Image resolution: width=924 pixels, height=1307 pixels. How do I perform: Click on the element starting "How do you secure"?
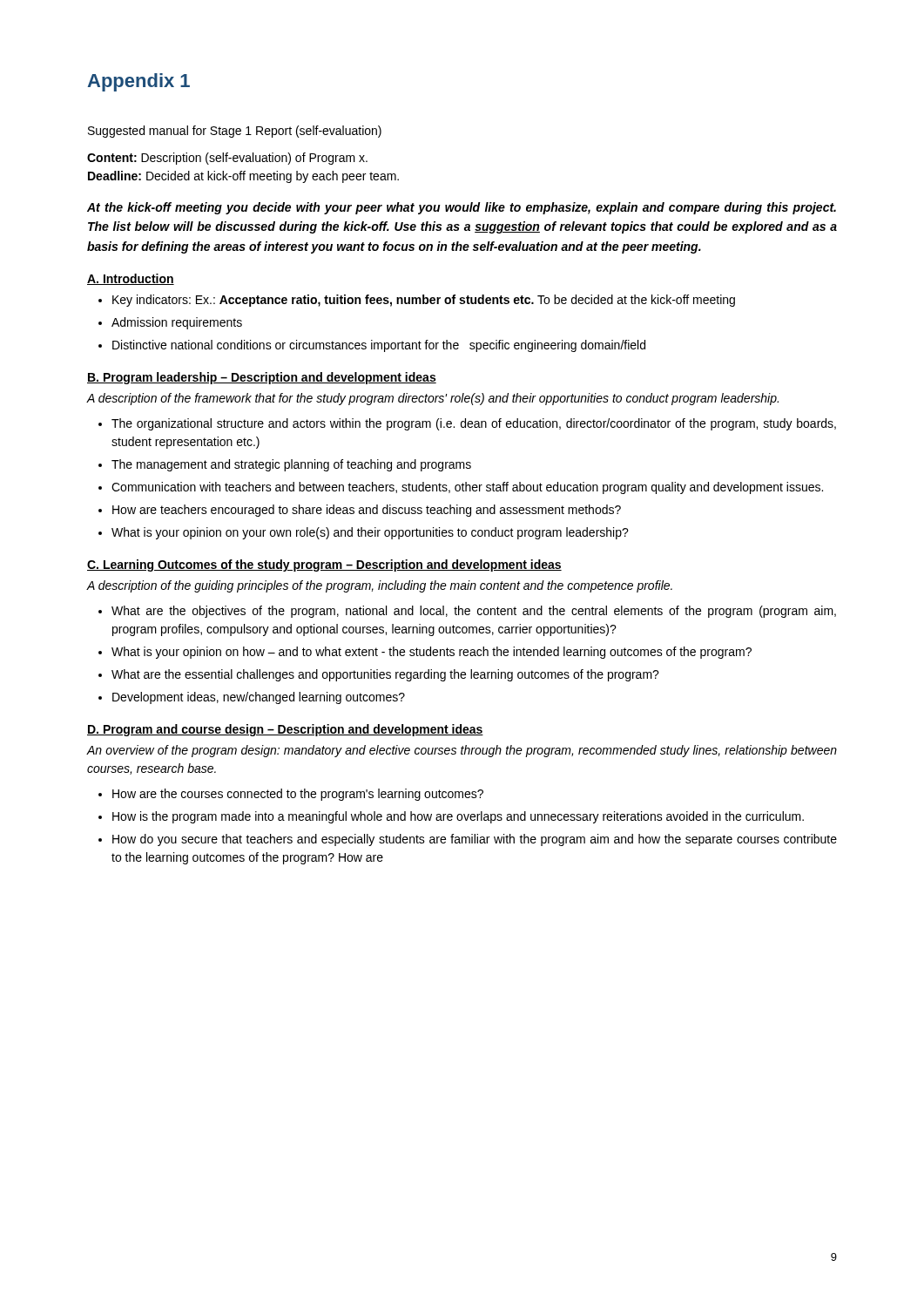(x=474, y=848)
